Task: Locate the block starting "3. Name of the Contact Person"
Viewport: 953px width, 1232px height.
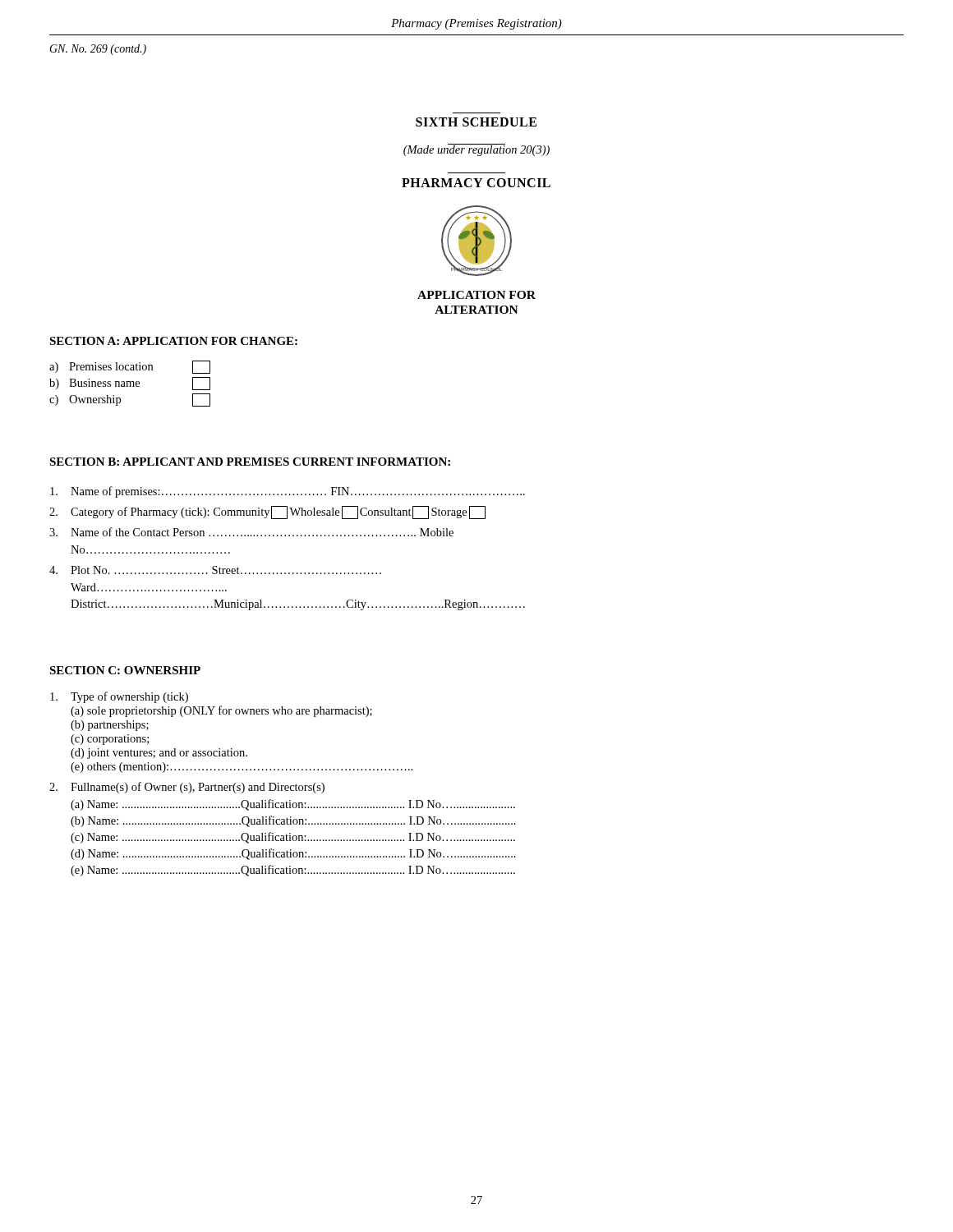Action: coord(252,533)
